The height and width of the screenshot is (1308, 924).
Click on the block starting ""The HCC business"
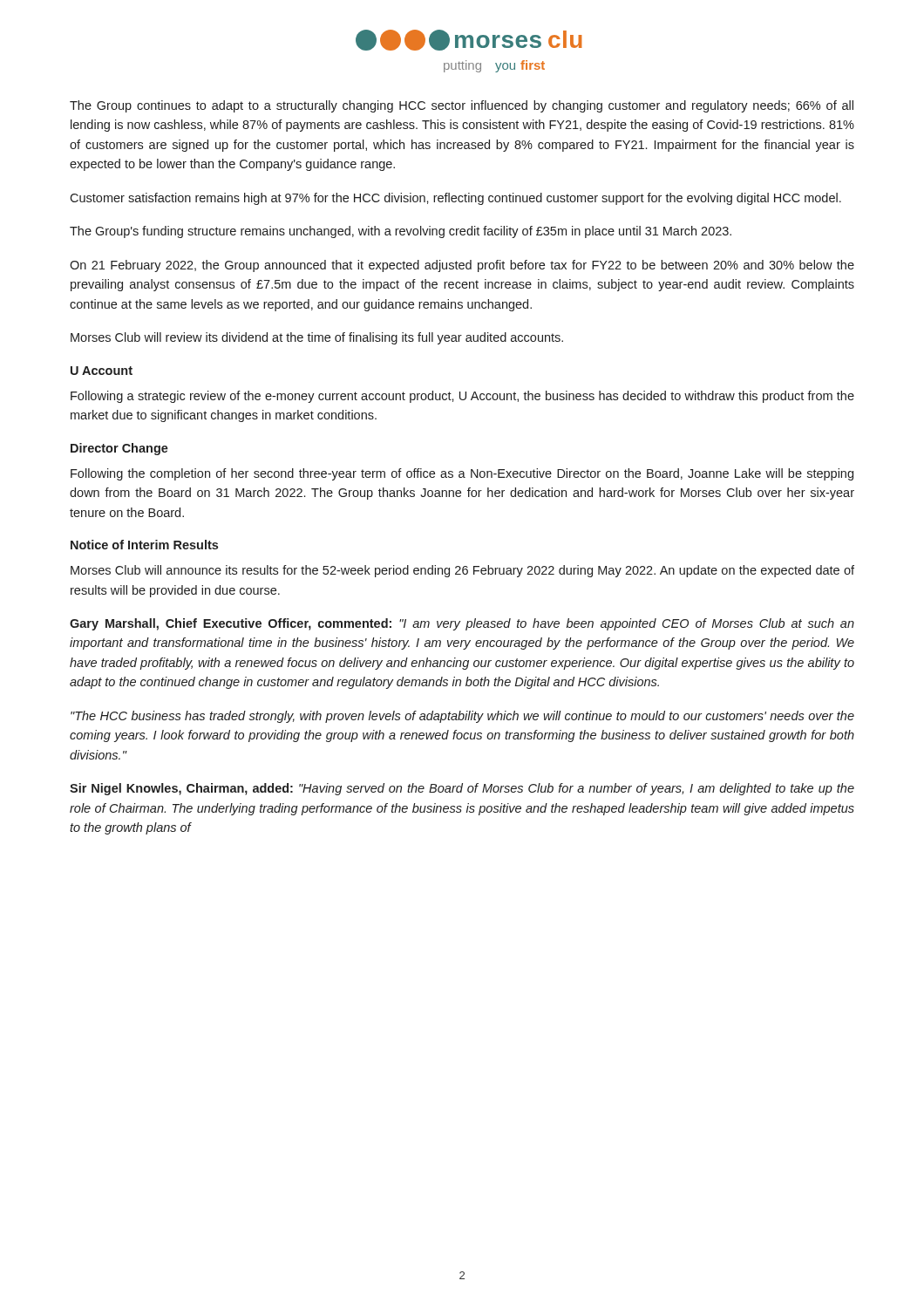coord(462,736)
